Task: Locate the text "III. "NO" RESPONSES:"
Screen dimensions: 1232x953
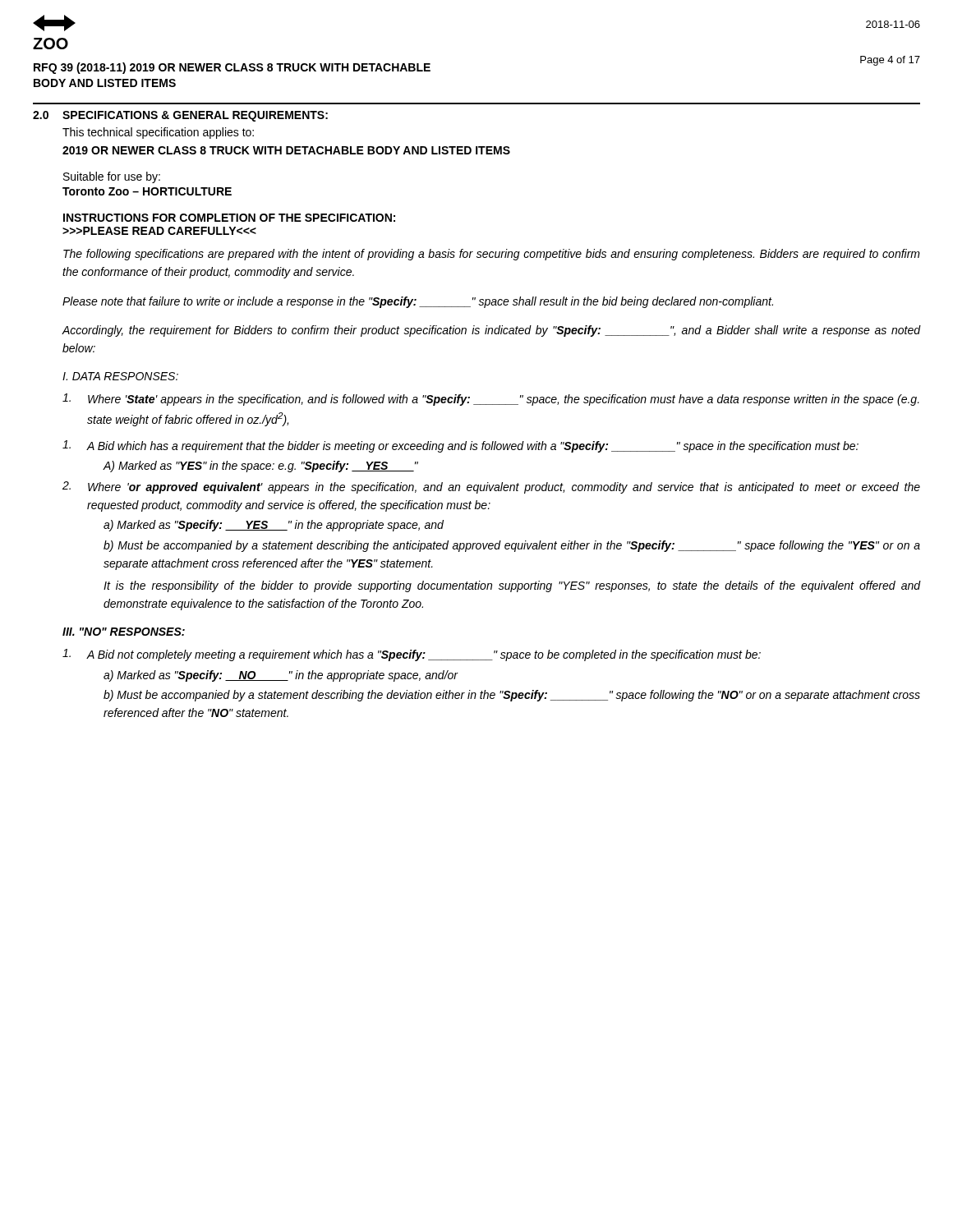Action: pos(124,631)
